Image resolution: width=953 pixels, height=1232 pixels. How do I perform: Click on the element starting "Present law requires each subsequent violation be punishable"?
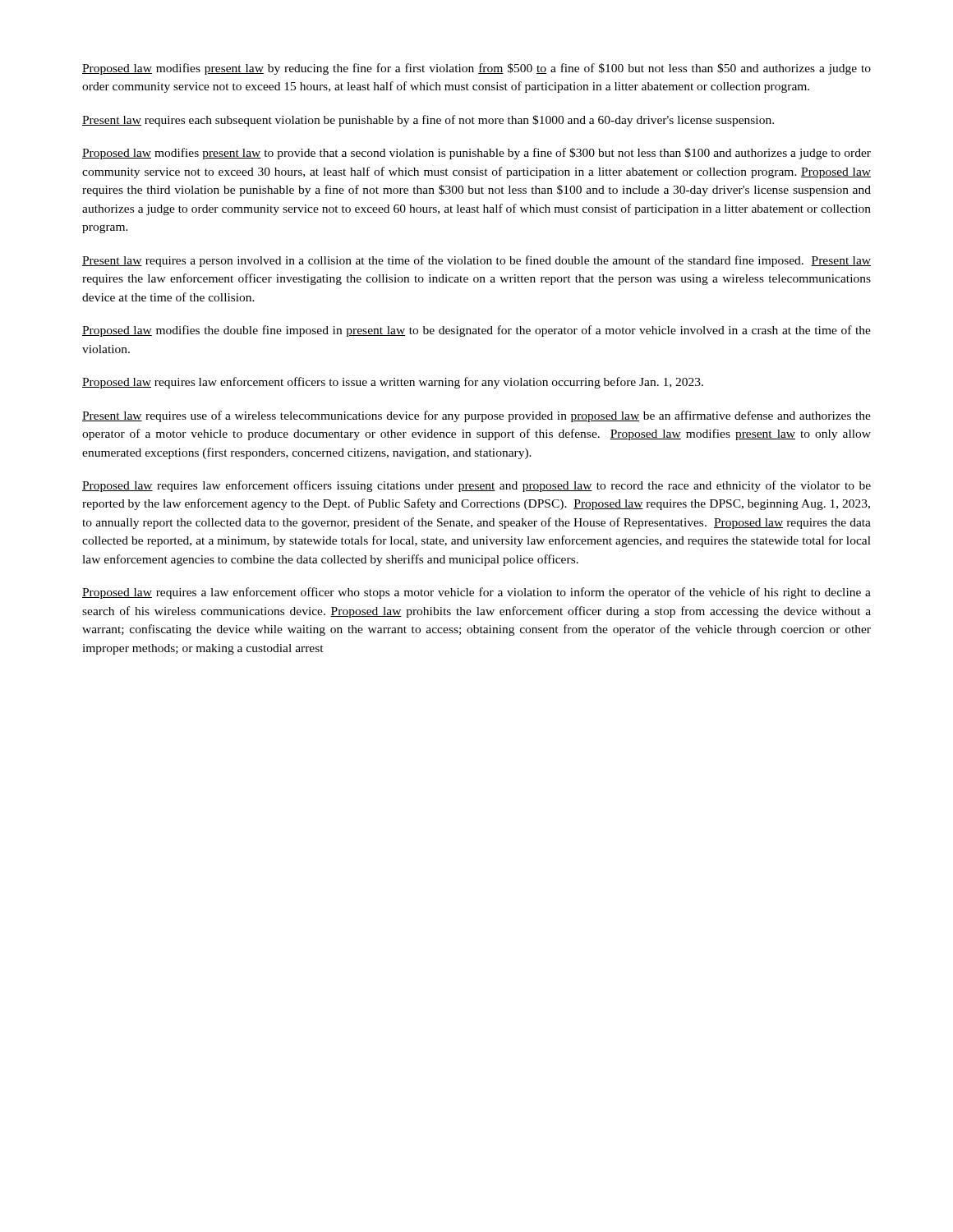coord(428,119)
